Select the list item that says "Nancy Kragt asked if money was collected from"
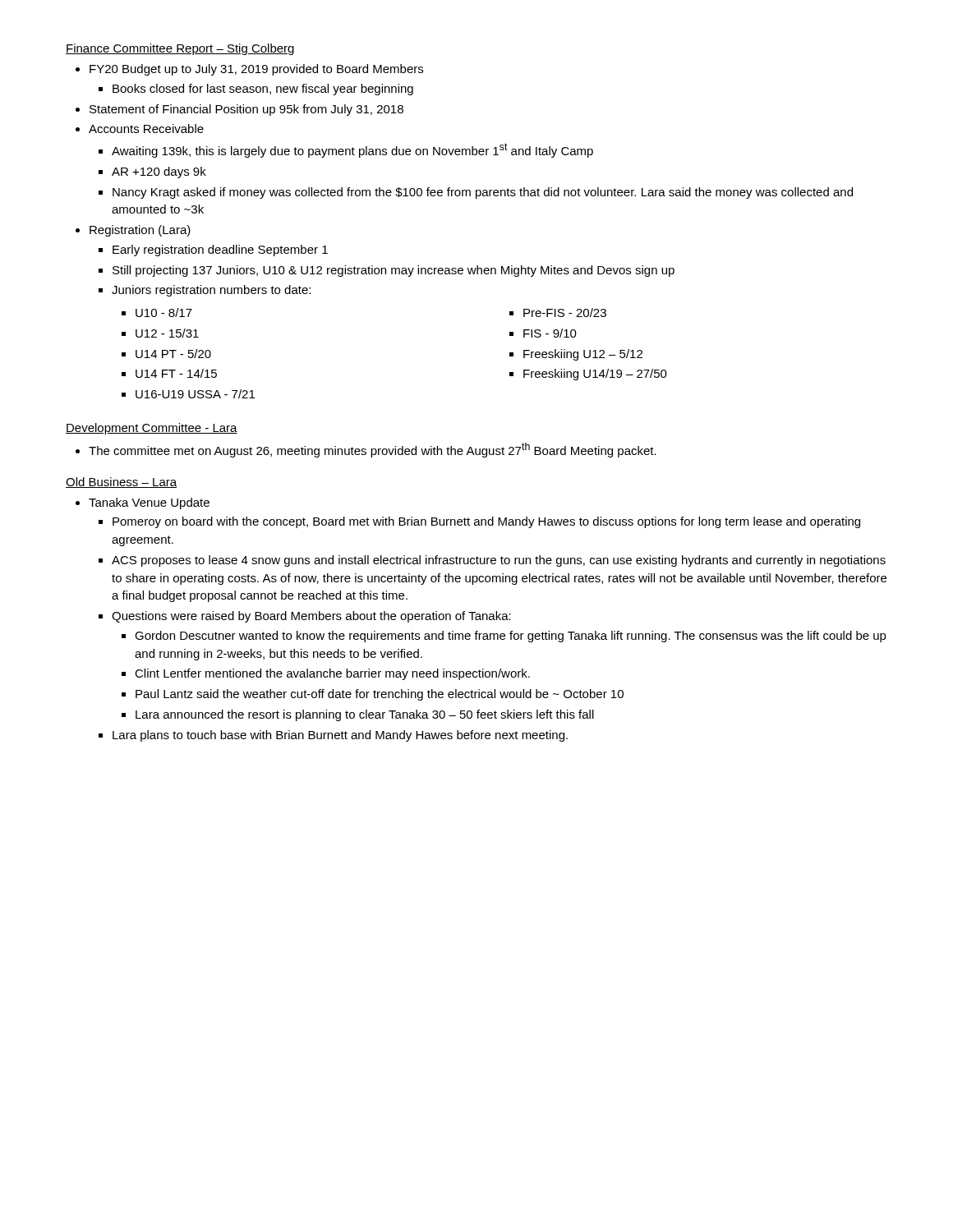Screen dimensions: 1232x953 coord(483,200)
